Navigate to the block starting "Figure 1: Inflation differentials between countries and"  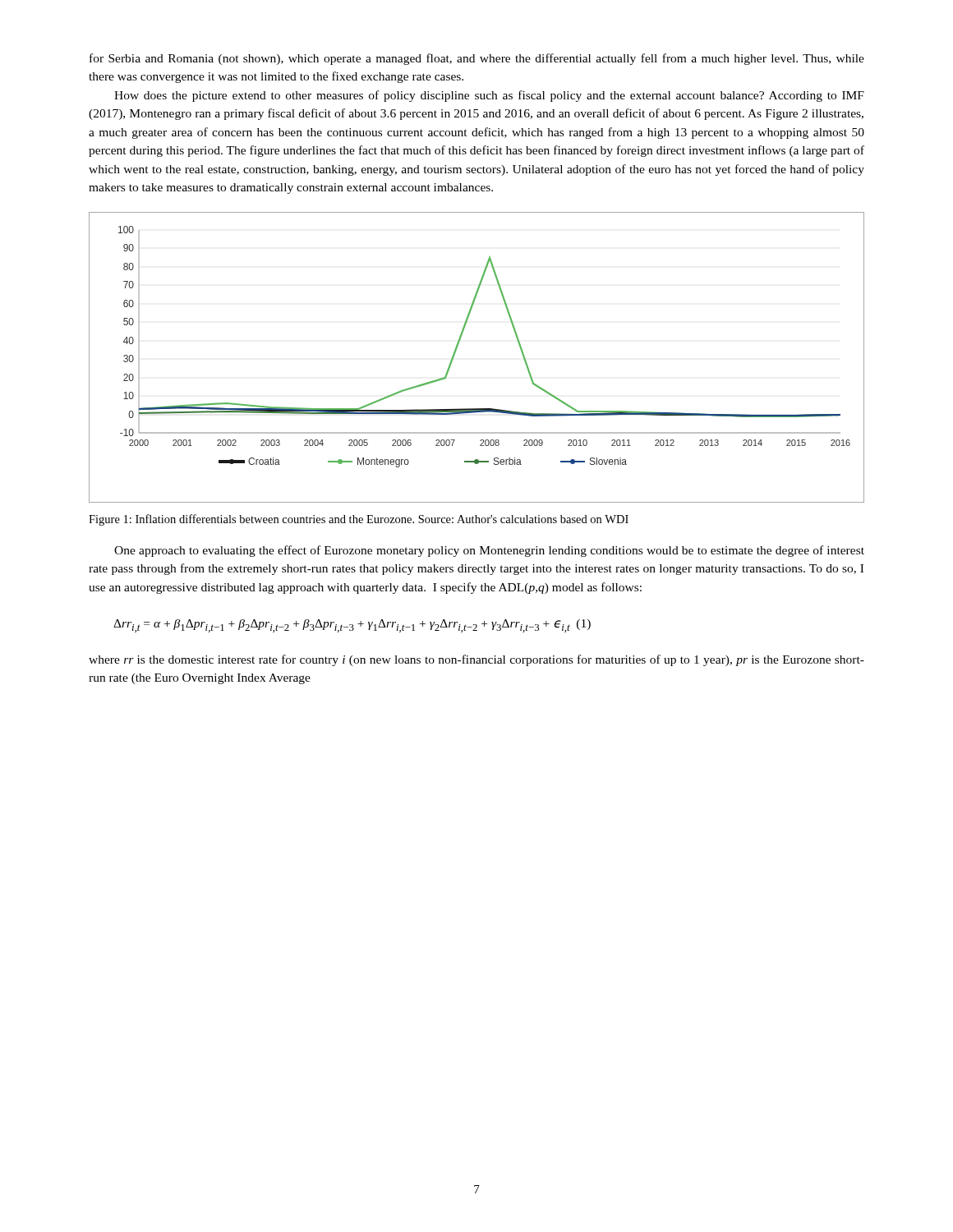[x=359, y=519]
